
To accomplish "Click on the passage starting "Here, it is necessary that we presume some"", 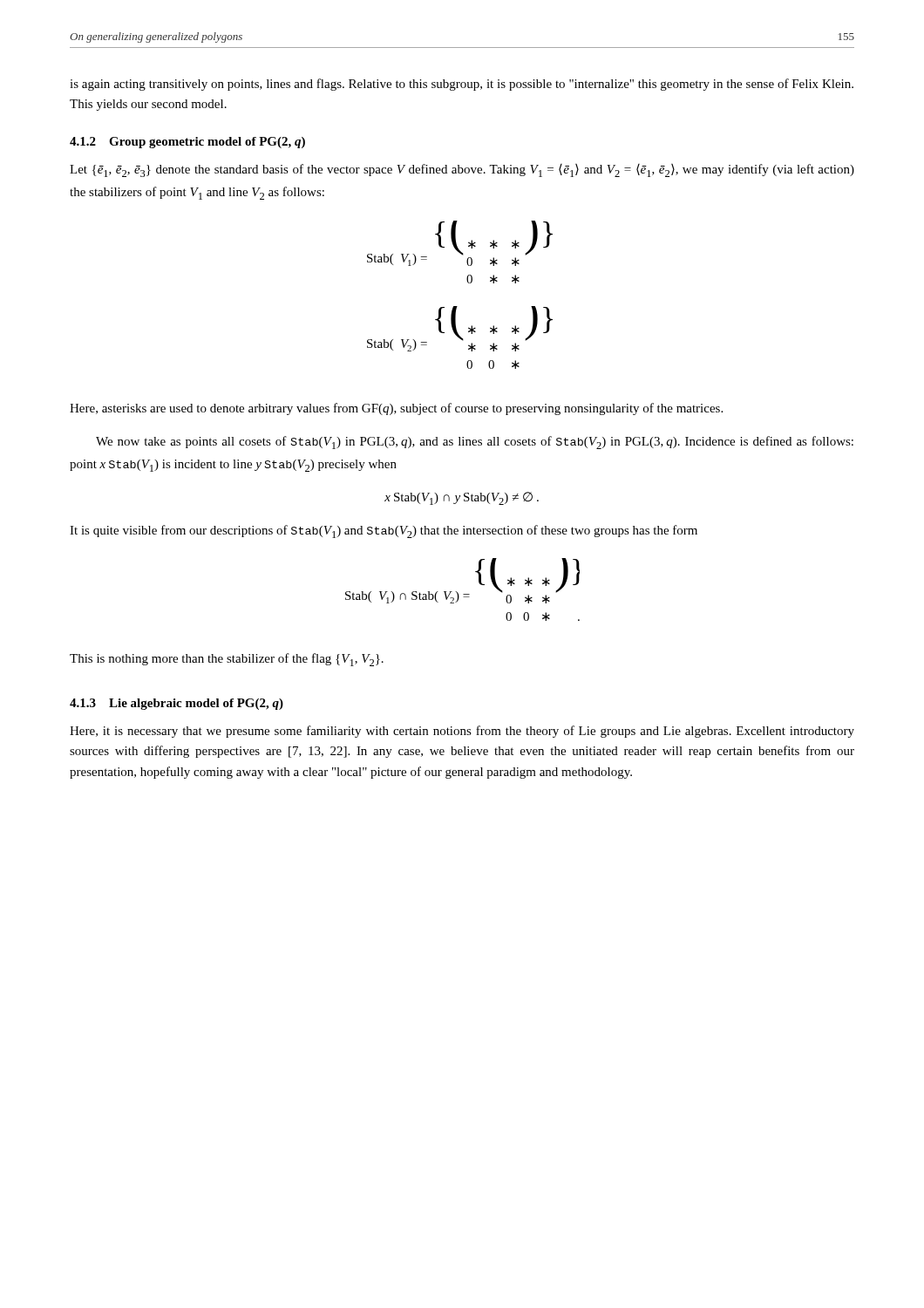I will tap(462, 751).
